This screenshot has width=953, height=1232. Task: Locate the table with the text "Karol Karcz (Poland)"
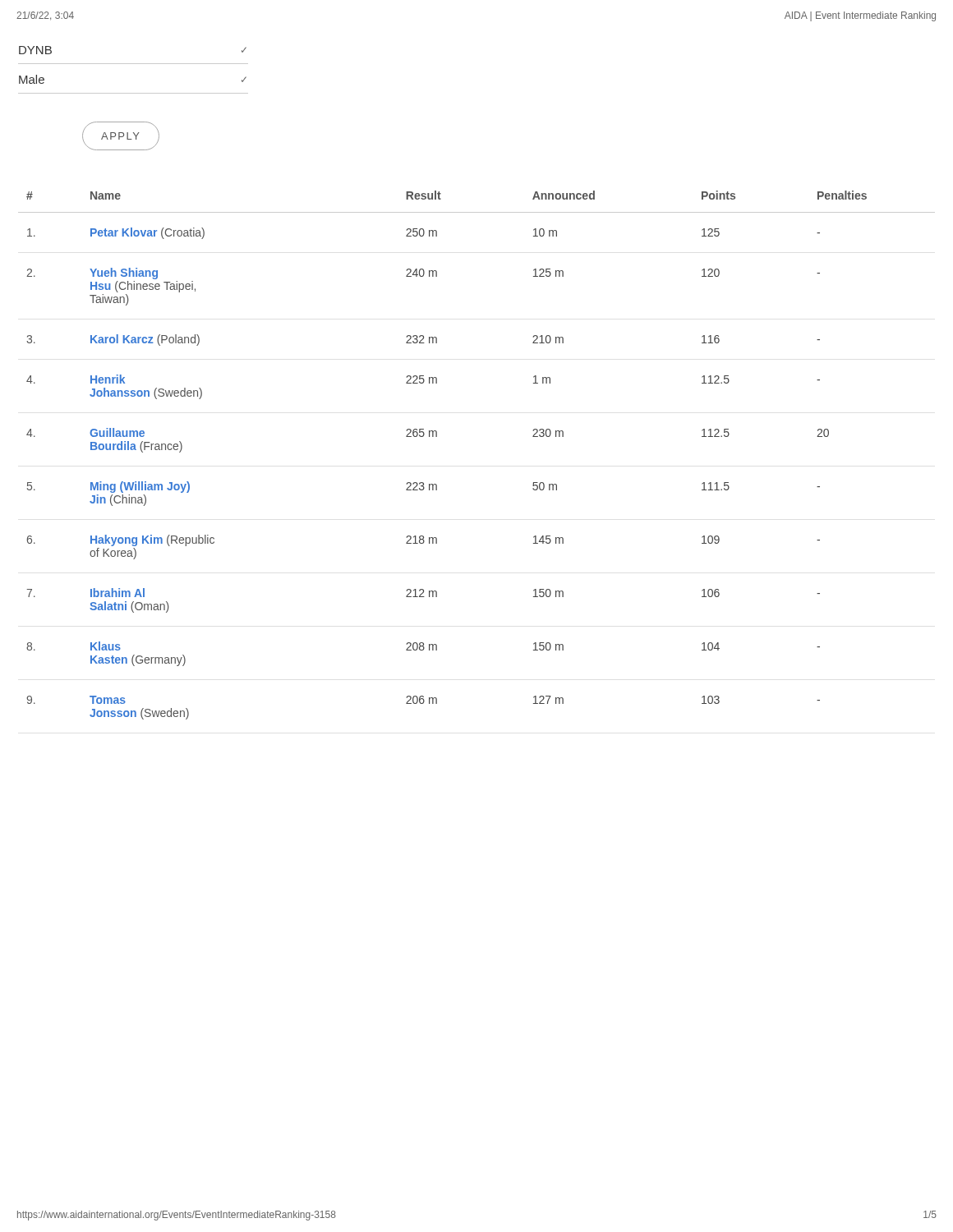(476, 457)
